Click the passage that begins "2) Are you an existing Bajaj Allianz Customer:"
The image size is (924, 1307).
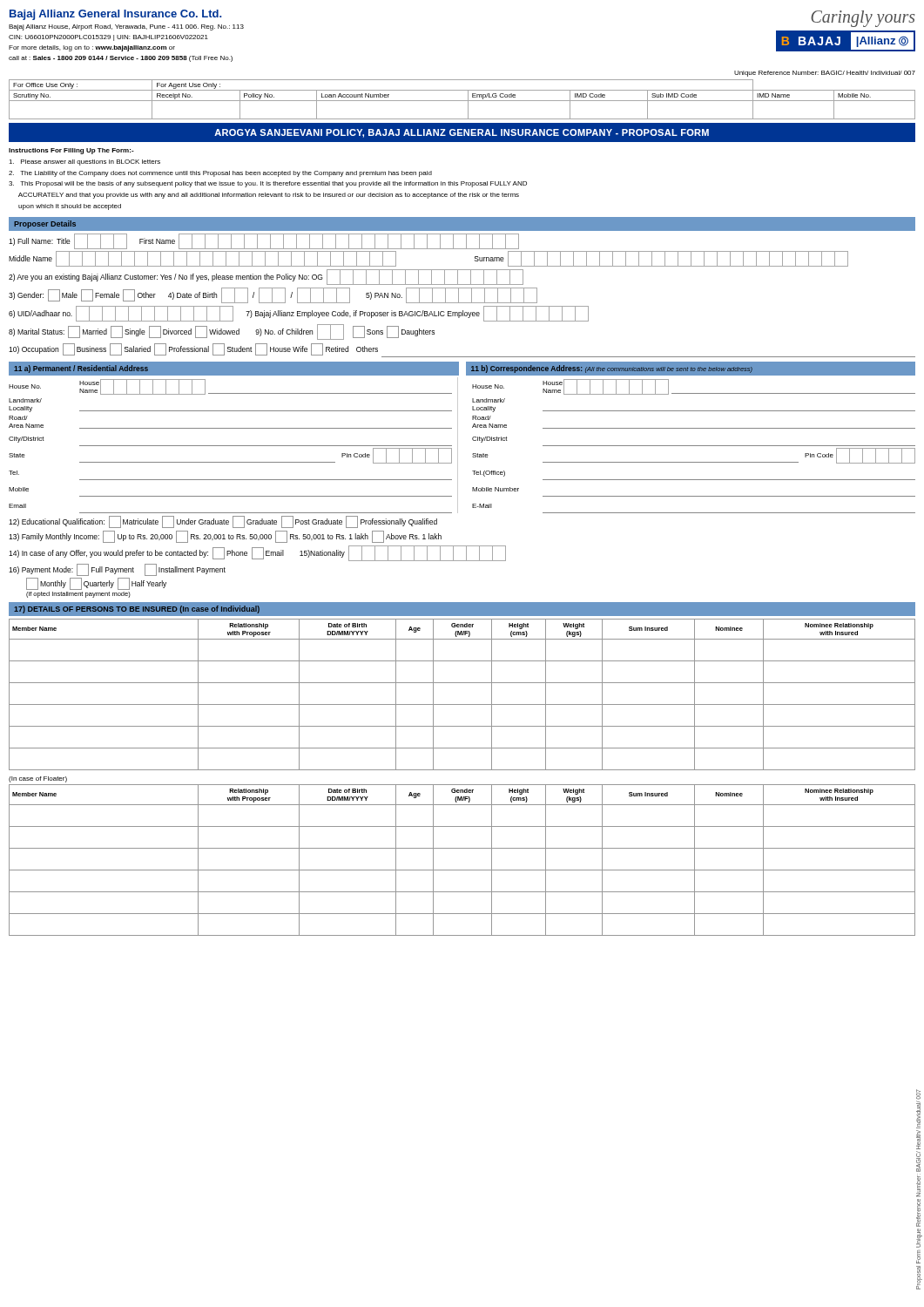(x=266, y=277)
